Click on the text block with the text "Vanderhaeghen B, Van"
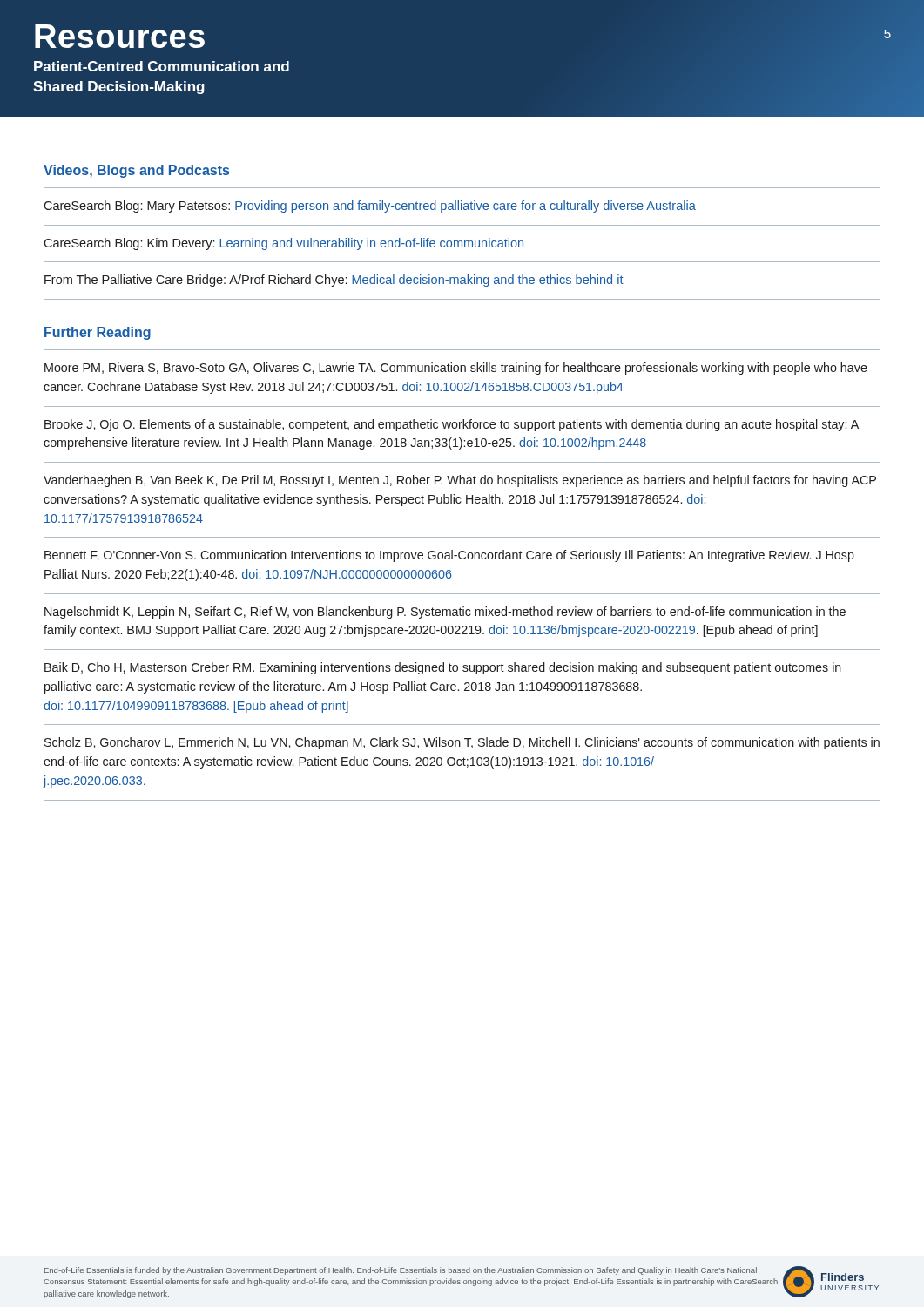924x1307 pixels. point(460,499)
